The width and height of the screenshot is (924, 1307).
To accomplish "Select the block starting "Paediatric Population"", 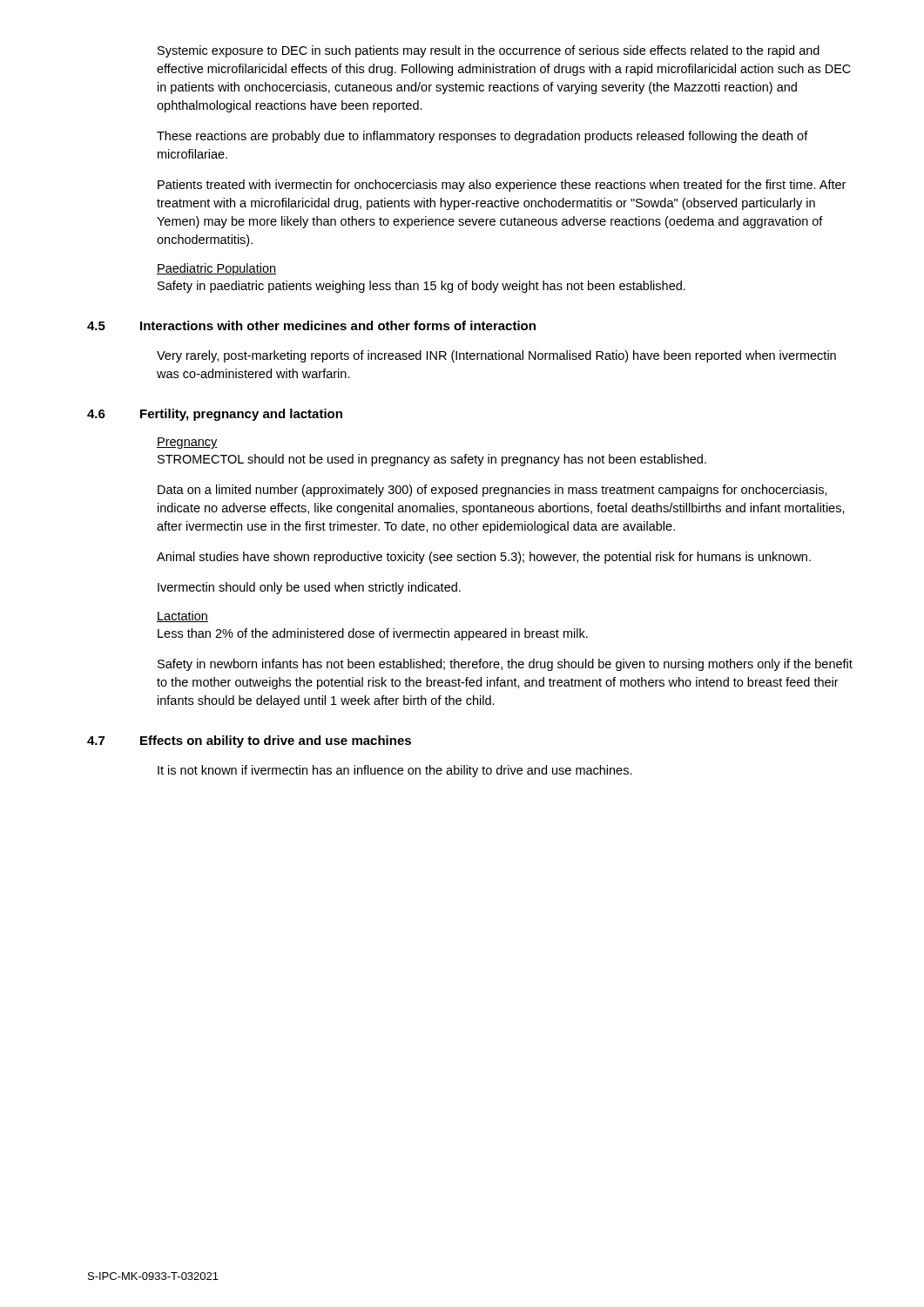I will [x=216, y=269].
